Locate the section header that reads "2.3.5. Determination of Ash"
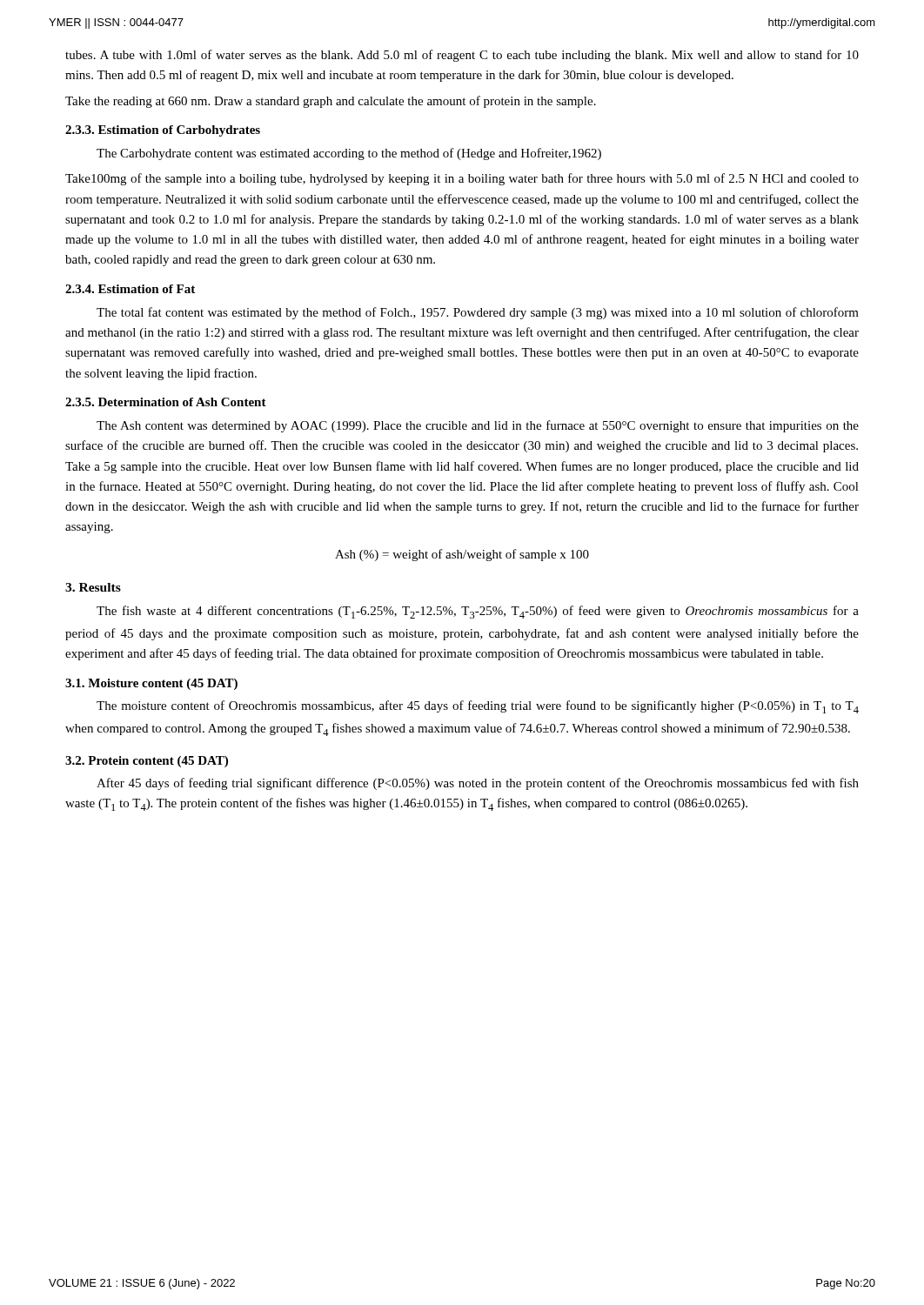 pos(166,402)
